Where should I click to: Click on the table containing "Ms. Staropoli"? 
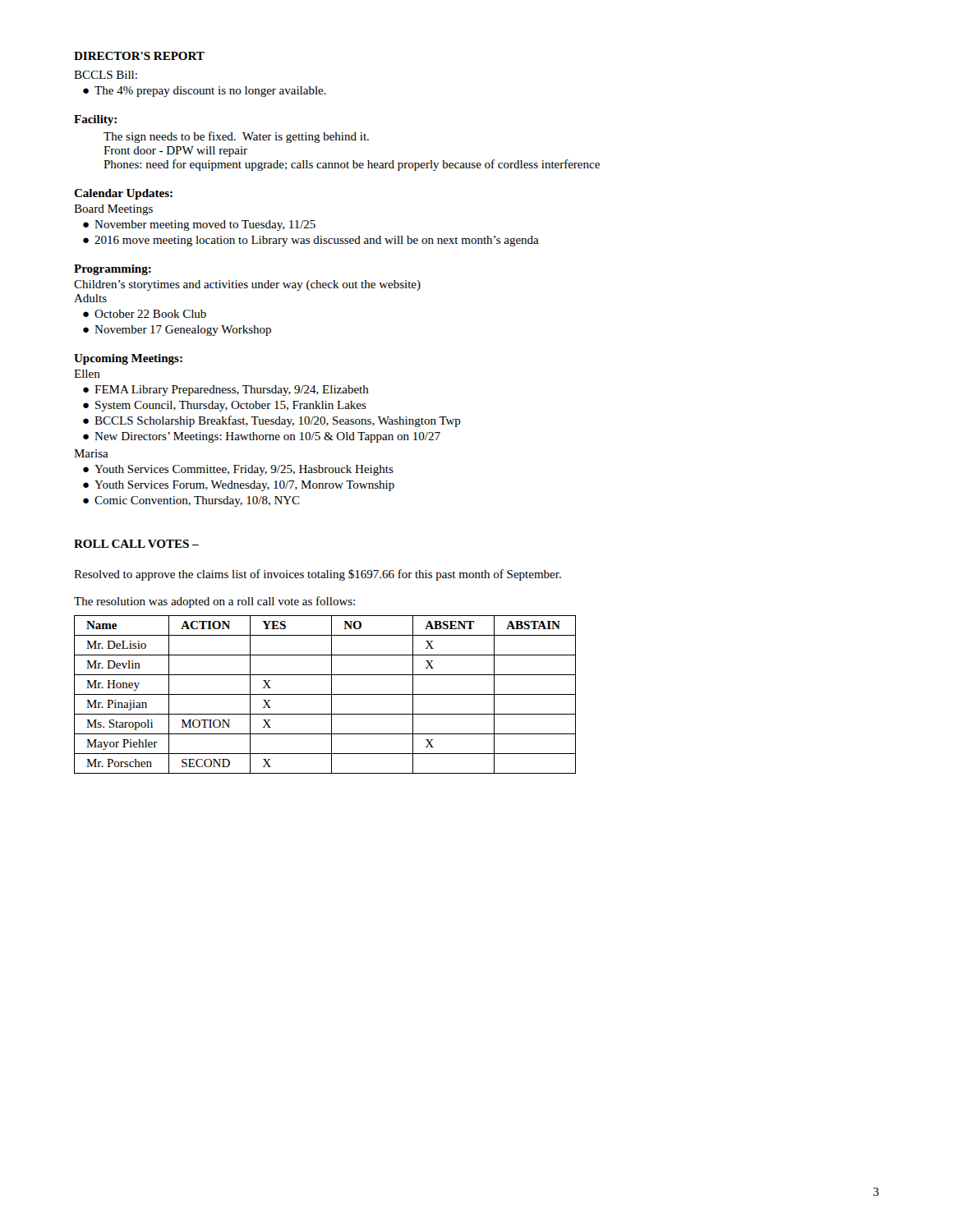click(476, 694)
